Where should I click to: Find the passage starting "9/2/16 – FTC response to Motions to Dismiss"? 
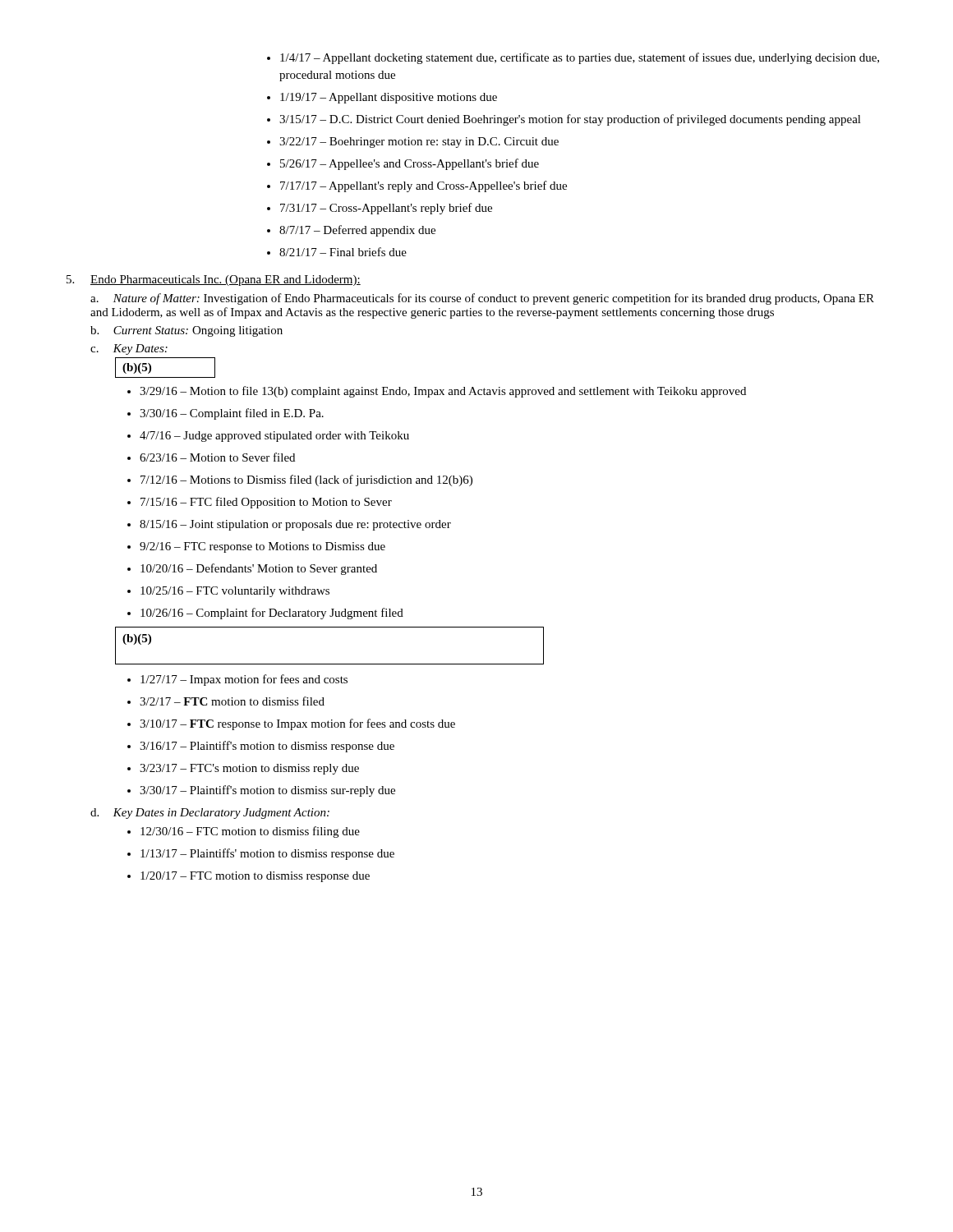point(256,547)
